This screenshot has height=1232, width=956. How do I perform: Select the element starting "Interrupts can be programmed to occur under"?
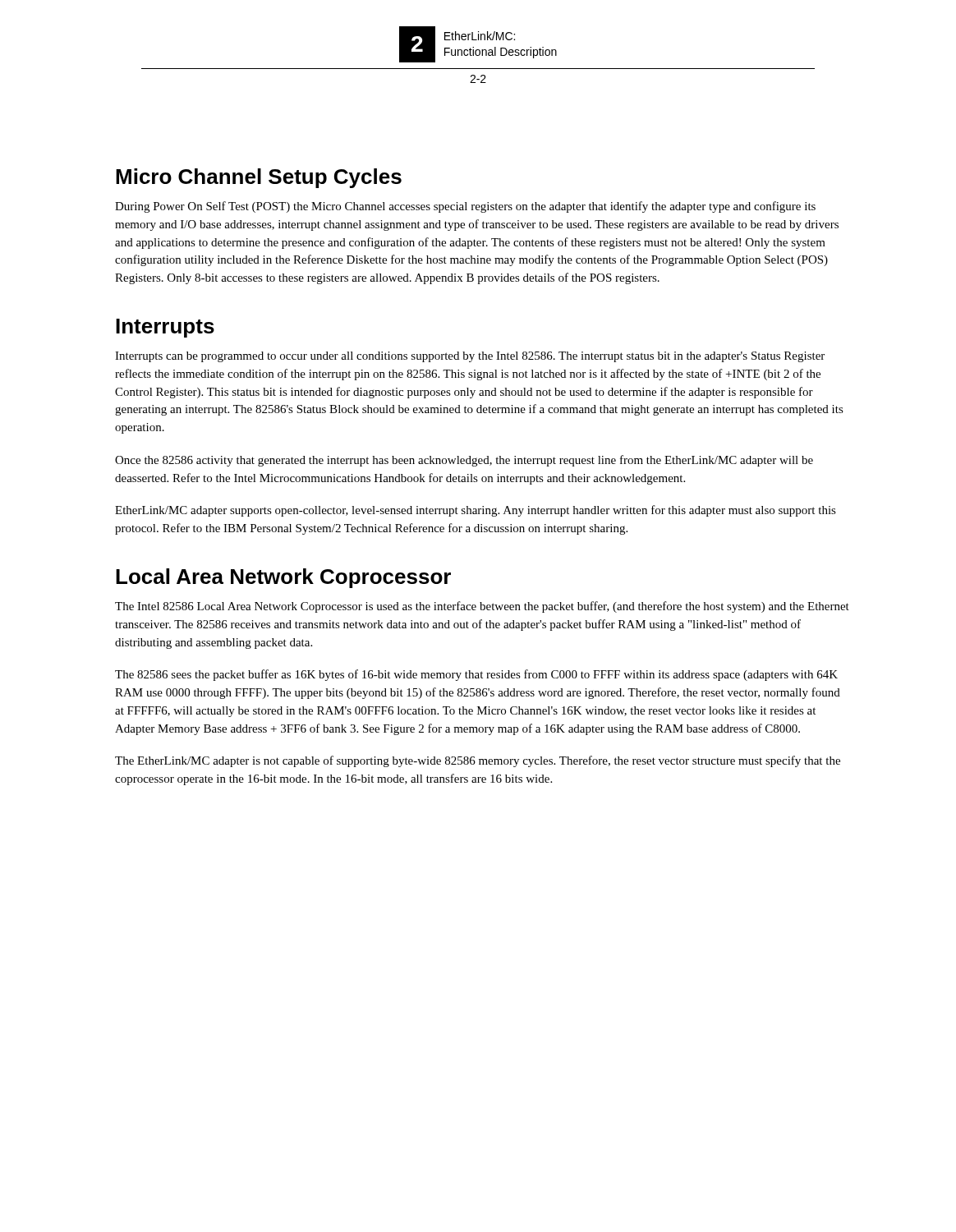click(479, 391)
